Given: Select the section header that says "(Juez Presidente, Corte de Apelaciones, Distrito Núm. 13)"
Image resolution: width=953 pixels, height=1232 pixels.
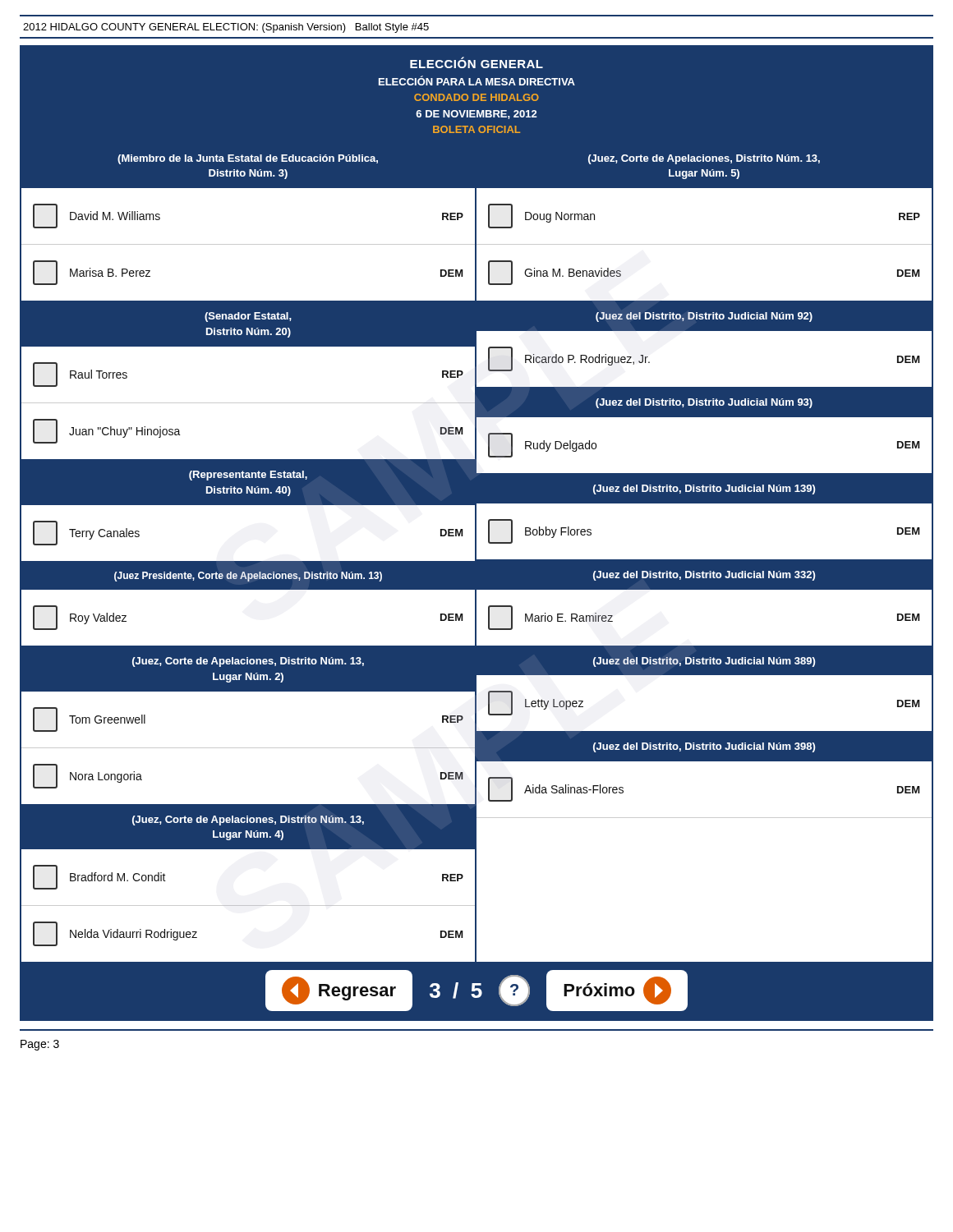Looking at the screenshot, I should click(x=248, y=575).
